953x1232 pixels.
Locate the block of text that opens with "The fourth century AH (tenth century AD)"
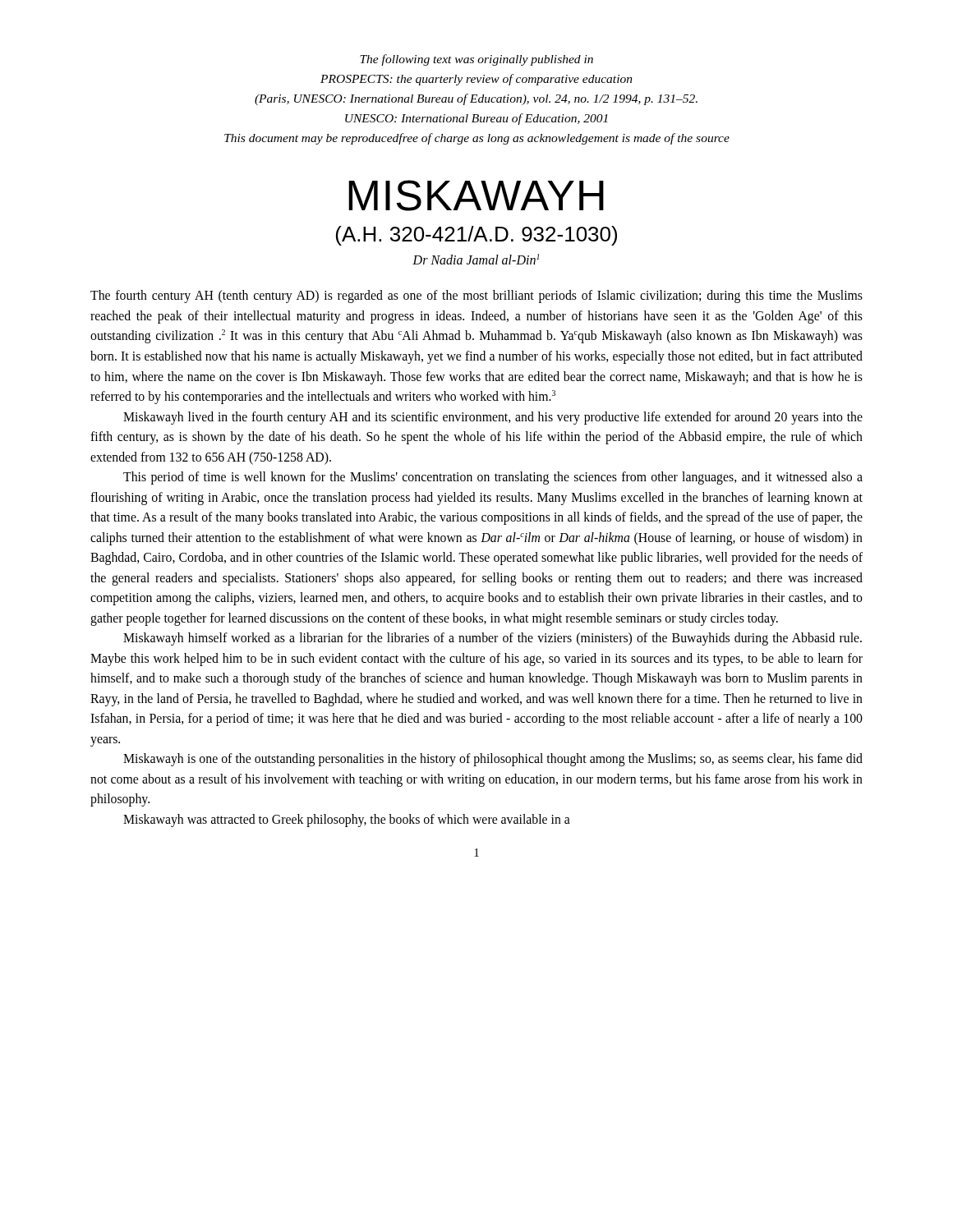tap(476, 558)
